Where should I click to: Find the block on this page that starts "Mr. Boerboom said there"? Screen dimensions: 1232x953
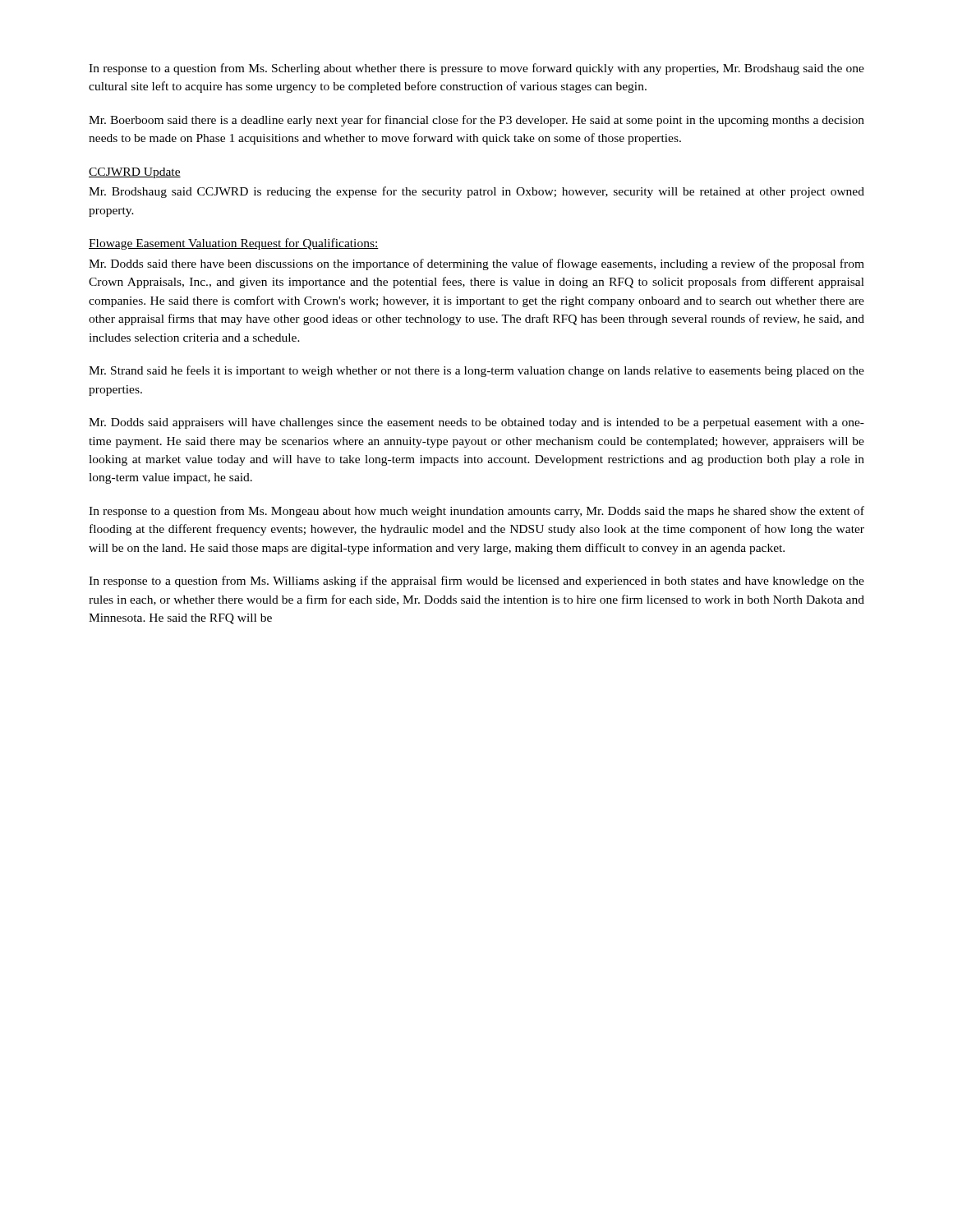click(476, 129)
